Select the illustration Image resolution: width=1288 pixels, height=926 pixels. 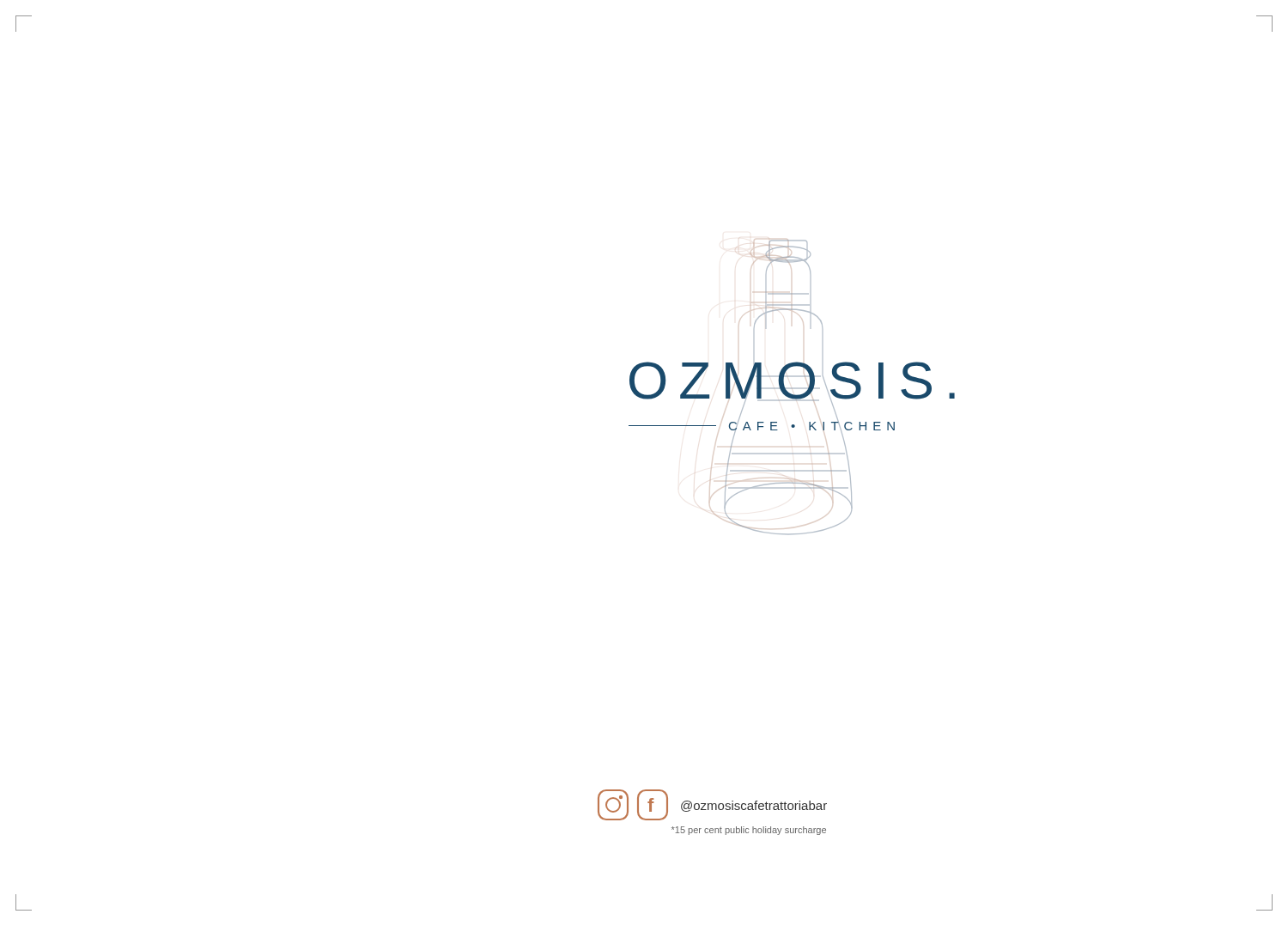pos(842,361)
